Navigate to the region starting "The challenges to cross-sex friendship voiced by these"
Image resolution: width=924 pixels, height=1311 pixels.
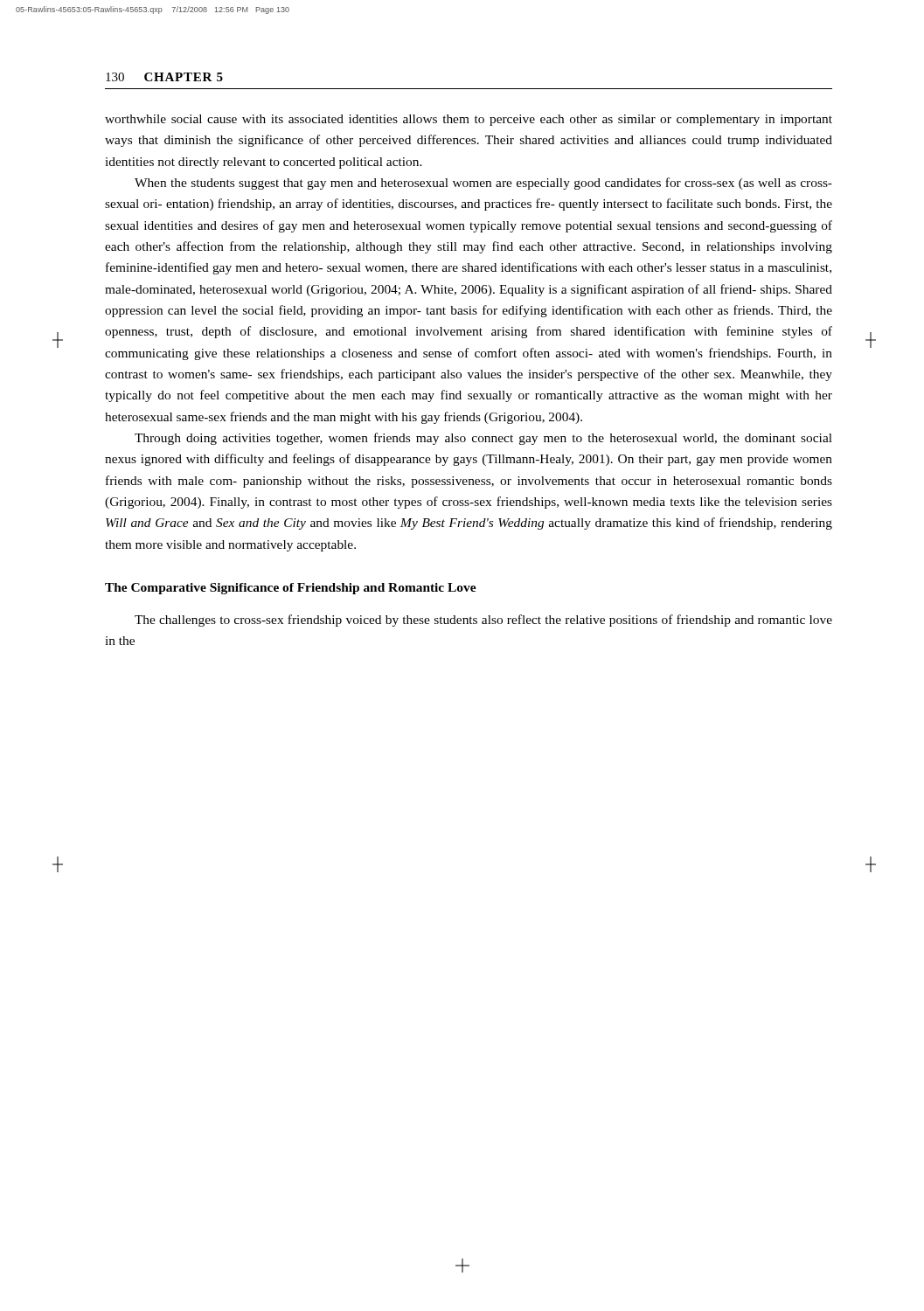[x=469, y=630]
